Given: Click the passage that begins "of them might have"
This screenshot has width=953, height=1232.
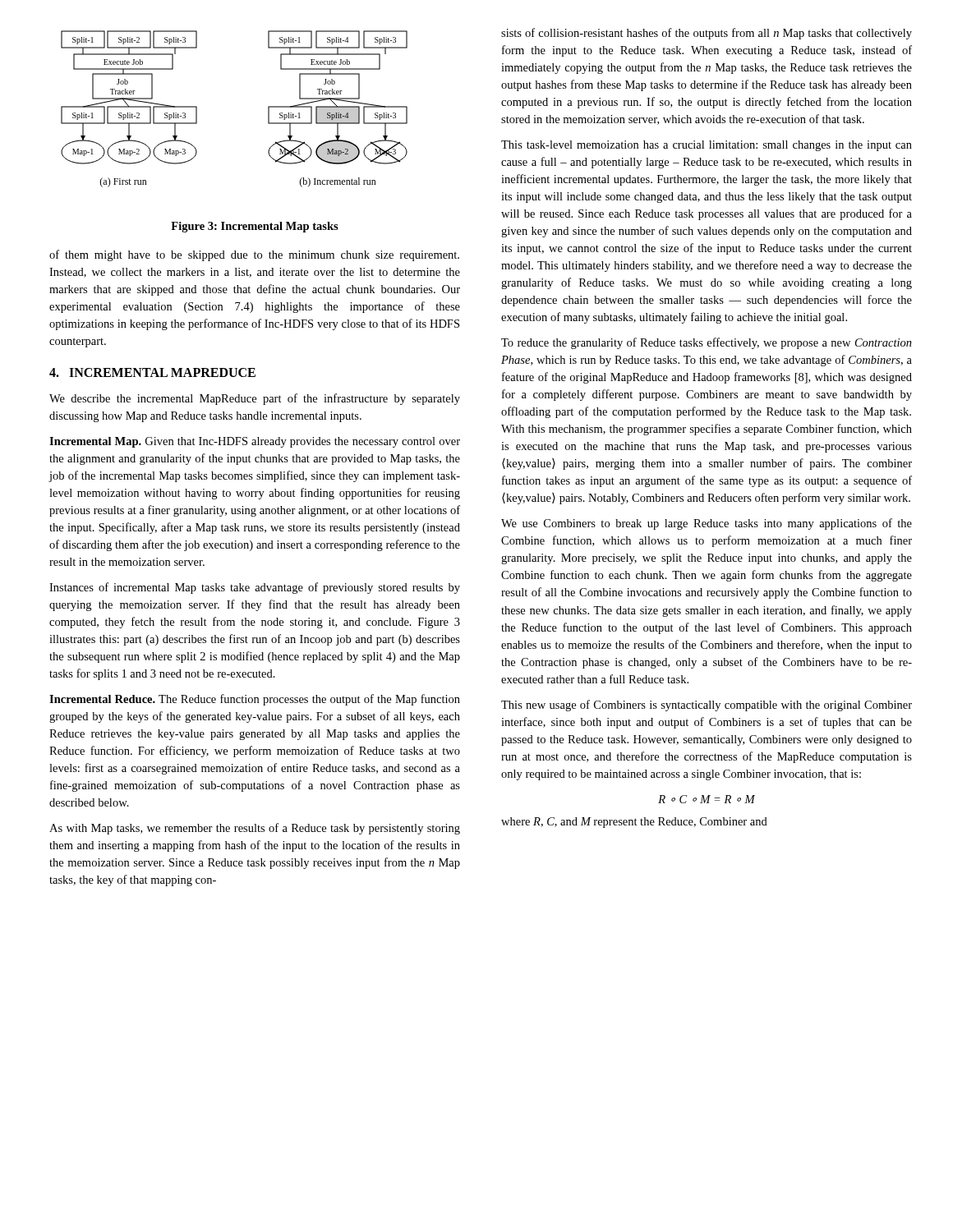Looking at the screenshot, I should coord(255,298).
